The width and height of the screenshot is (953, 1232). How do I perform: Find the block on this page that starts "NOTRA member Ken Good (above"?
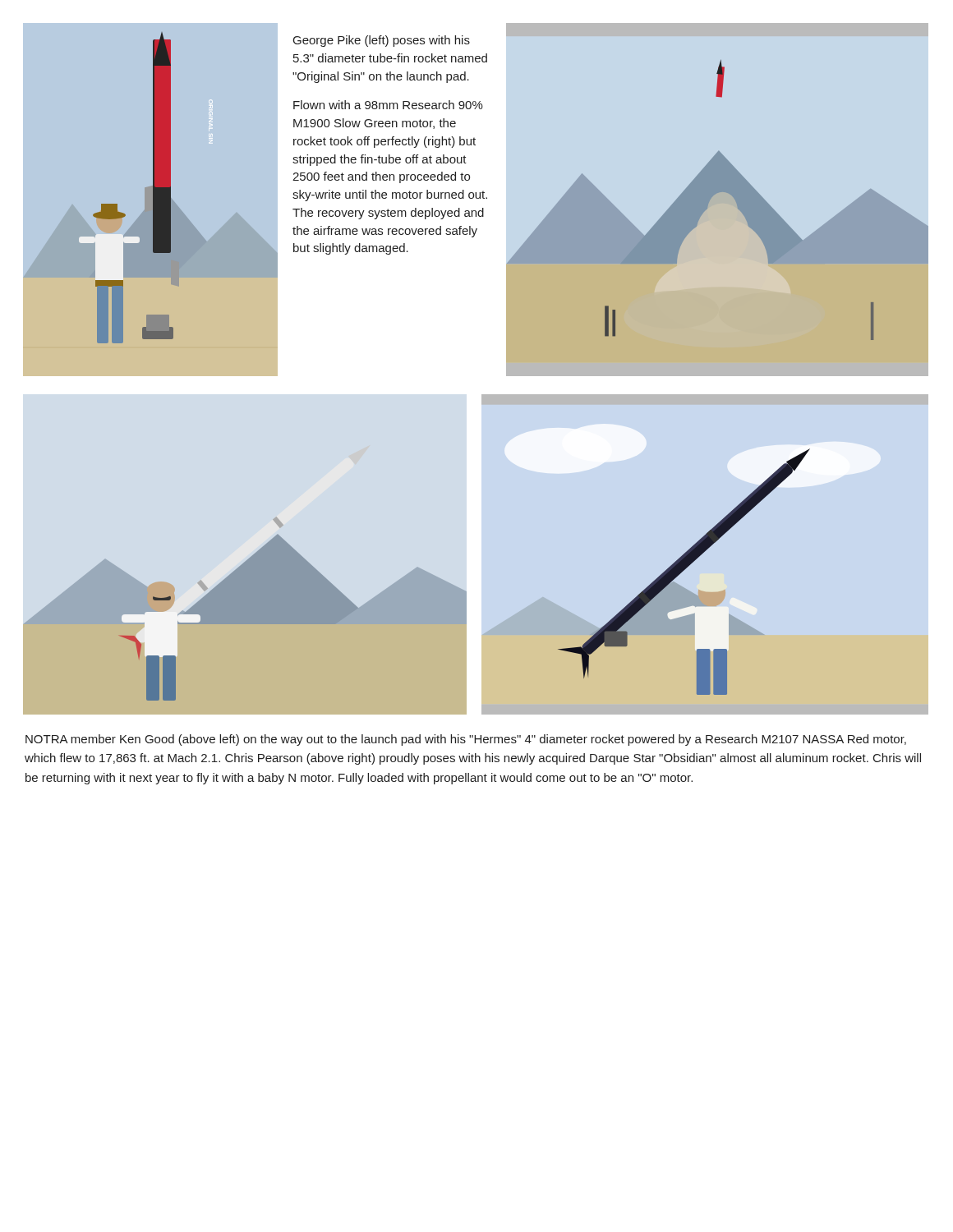tap(473, 758)
